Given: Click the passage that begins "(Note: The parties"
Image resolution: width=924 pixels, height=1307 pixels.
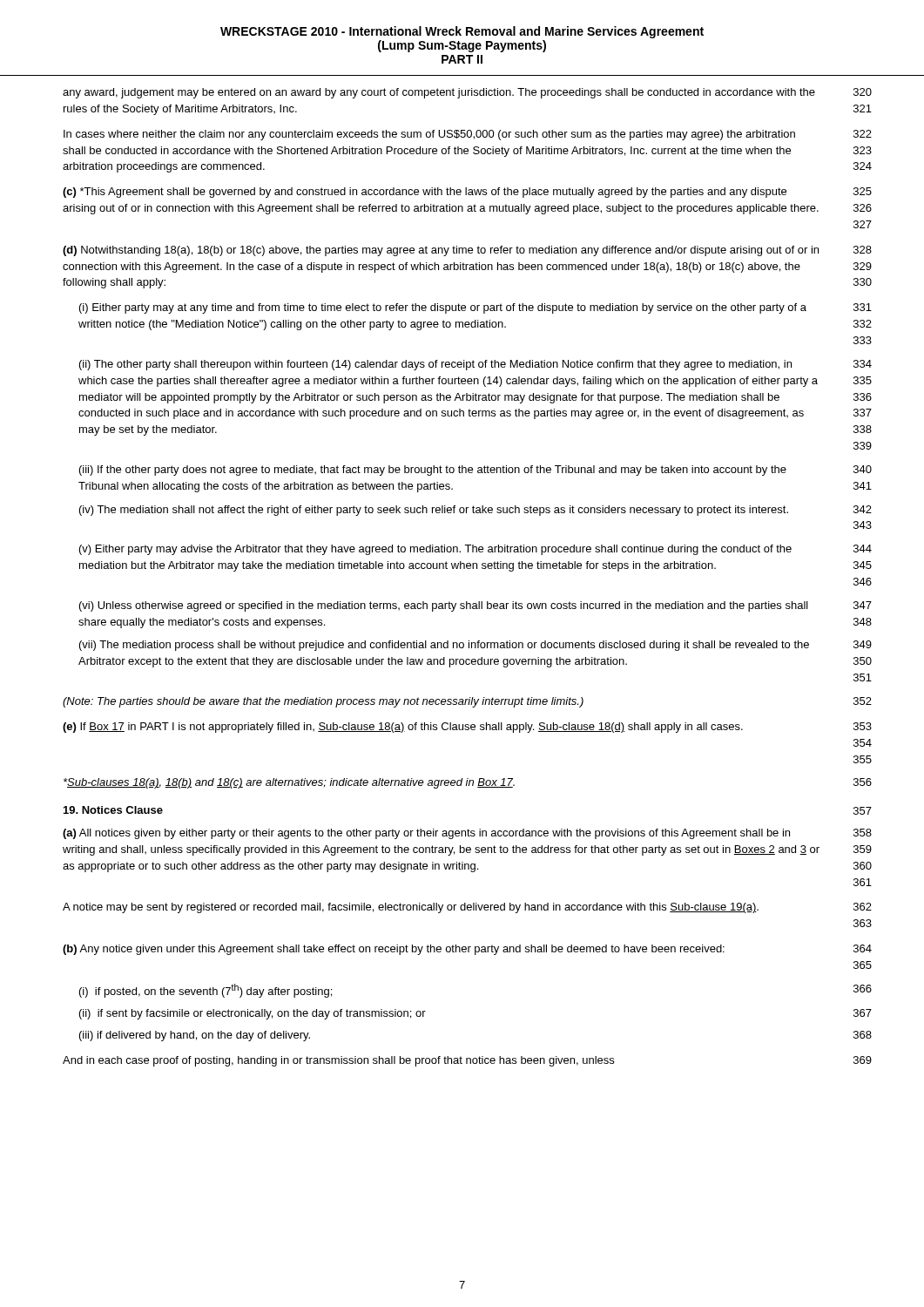Looking at the screenshot, I should pos(467,702).
